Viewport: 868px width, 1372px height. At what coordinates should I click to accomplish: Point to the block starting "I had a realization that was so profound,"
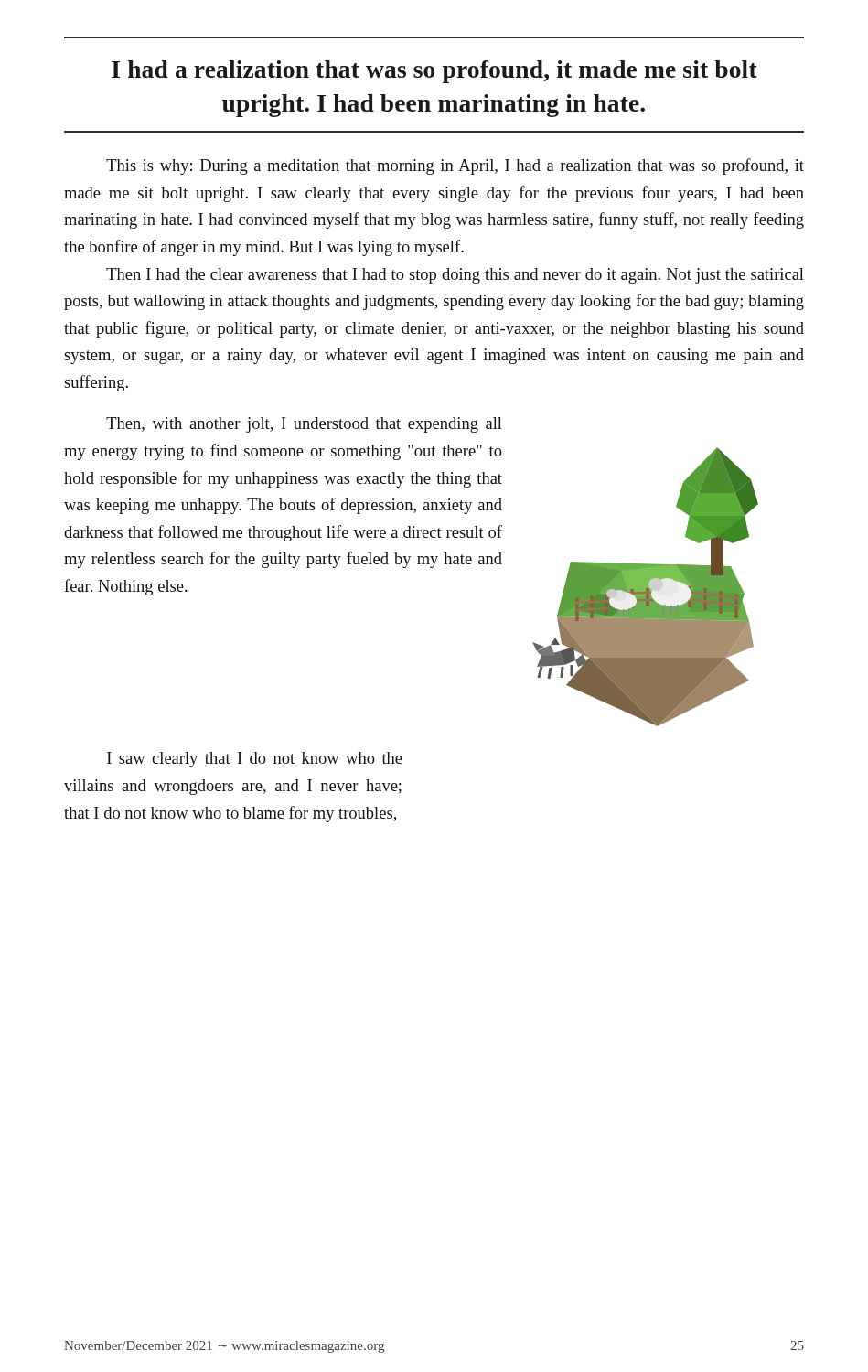(434, 86)
